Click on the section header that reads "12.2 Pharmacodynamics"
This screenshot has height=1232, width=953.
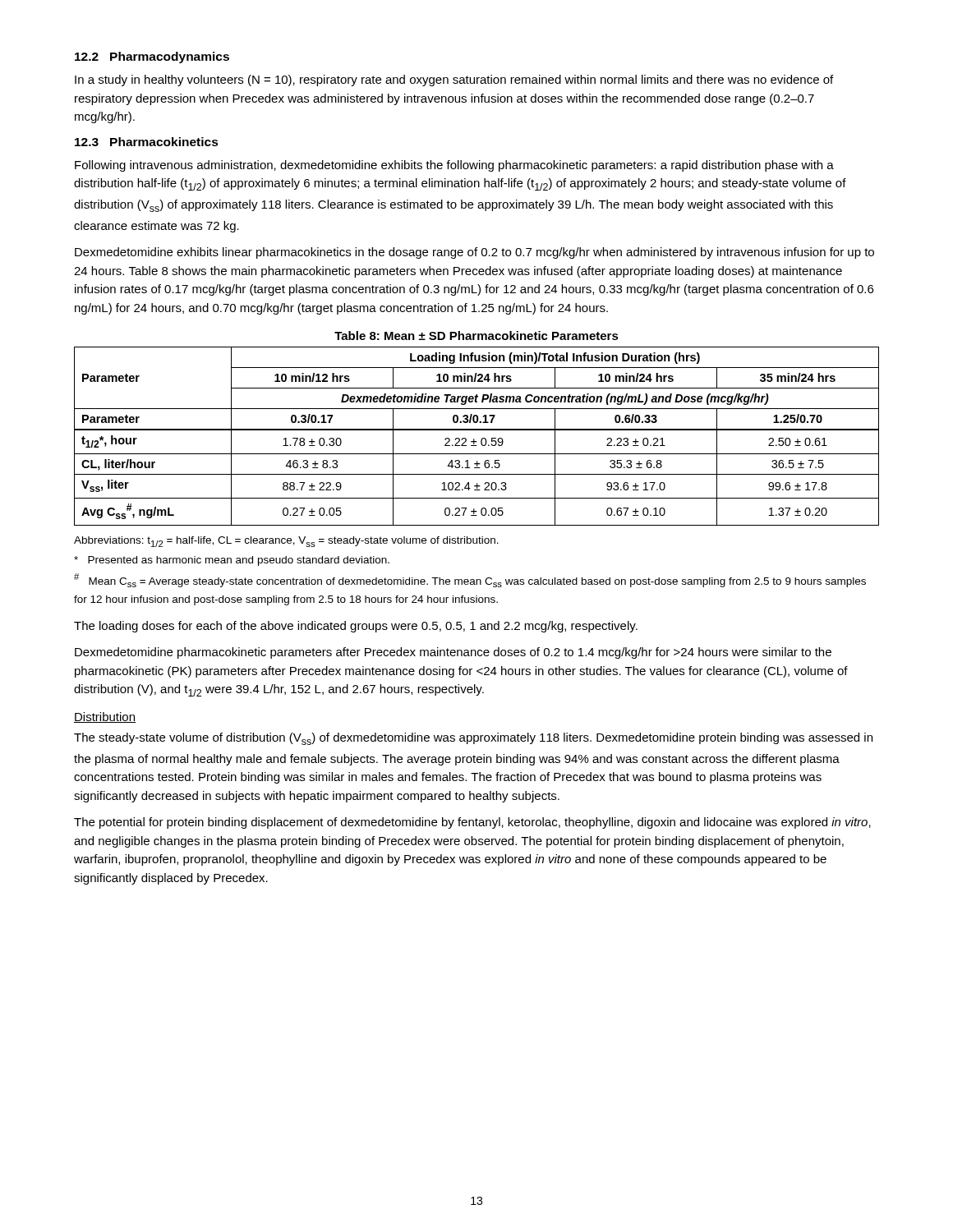pyautogui.click(x=152, y=56)
